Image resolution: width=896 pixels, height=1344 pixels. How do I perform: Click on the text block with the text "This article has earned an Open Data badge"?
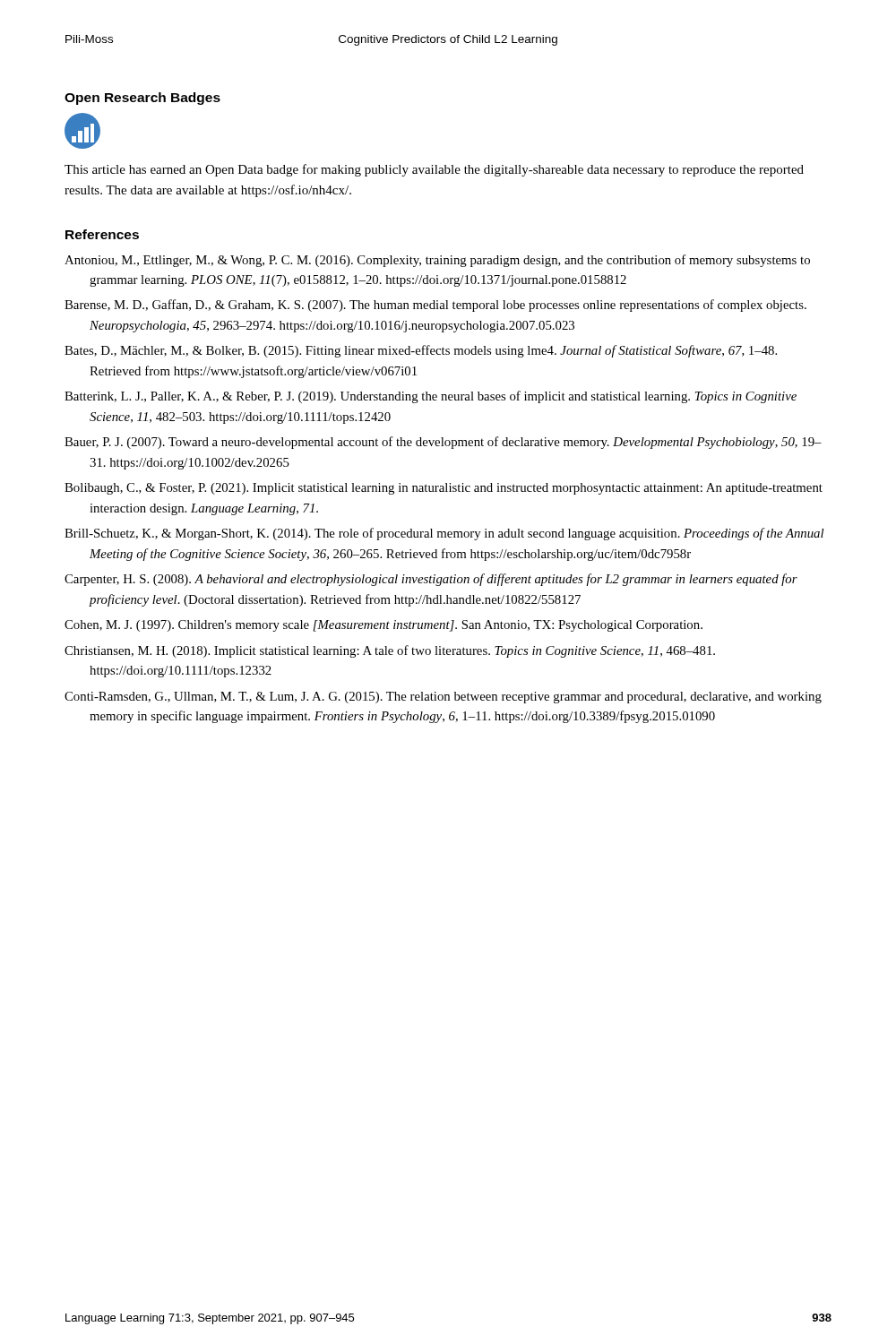click(x=434, y=180)
